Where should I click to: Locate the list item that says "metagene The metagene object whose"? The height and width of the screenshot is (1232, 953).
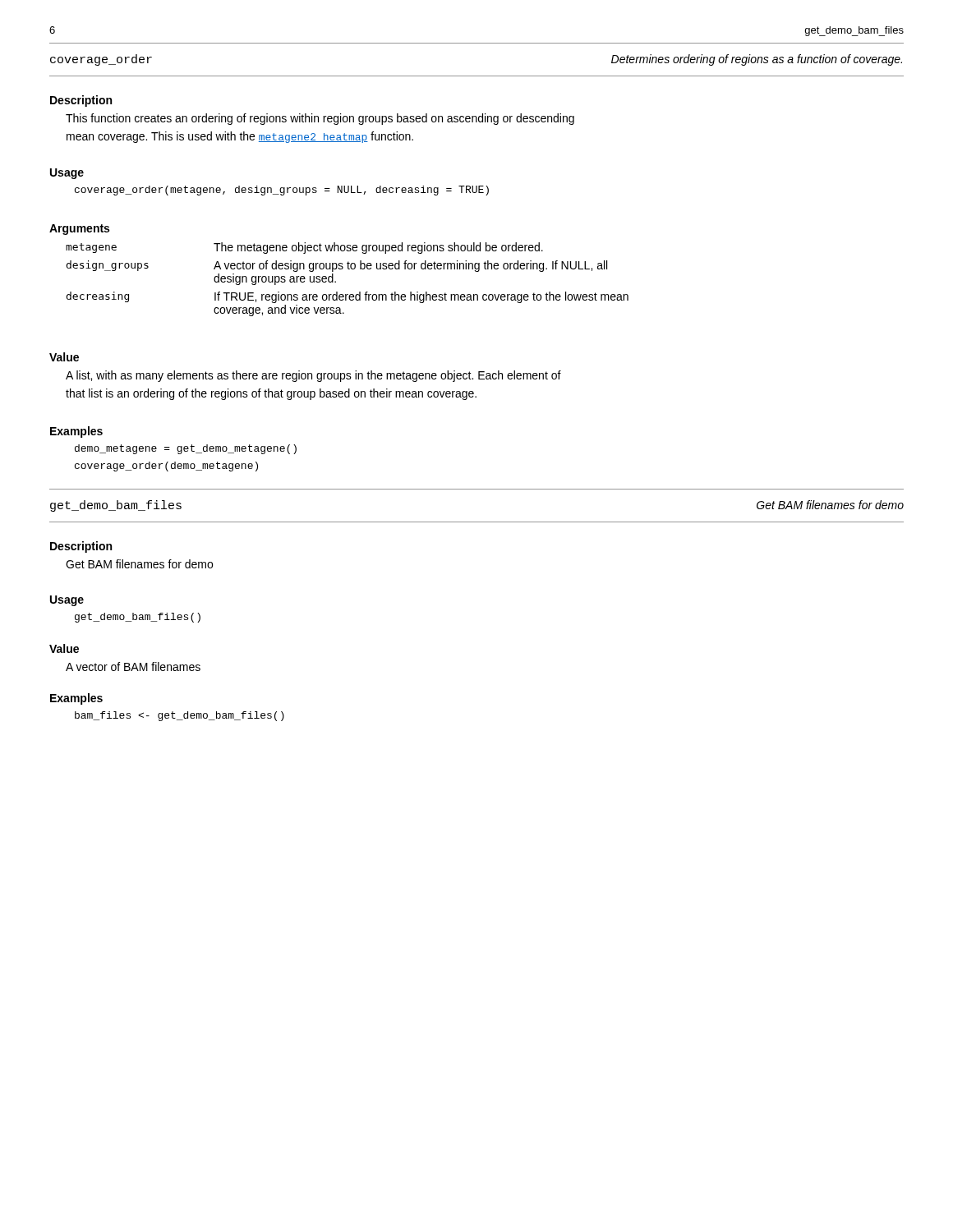485,247
